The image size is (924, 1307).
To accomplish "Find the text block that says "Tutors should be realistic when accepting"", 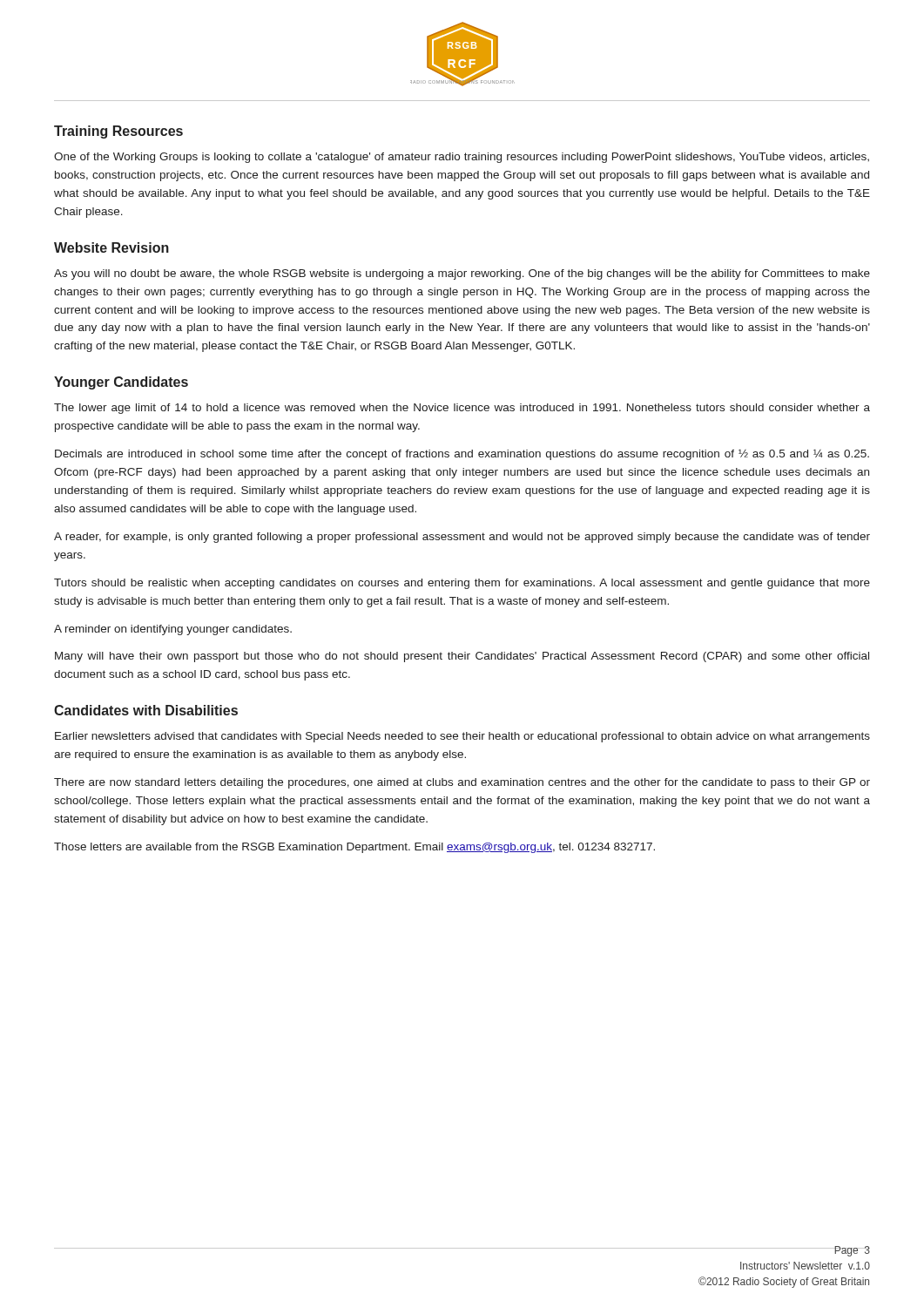I will coord(462,591).
